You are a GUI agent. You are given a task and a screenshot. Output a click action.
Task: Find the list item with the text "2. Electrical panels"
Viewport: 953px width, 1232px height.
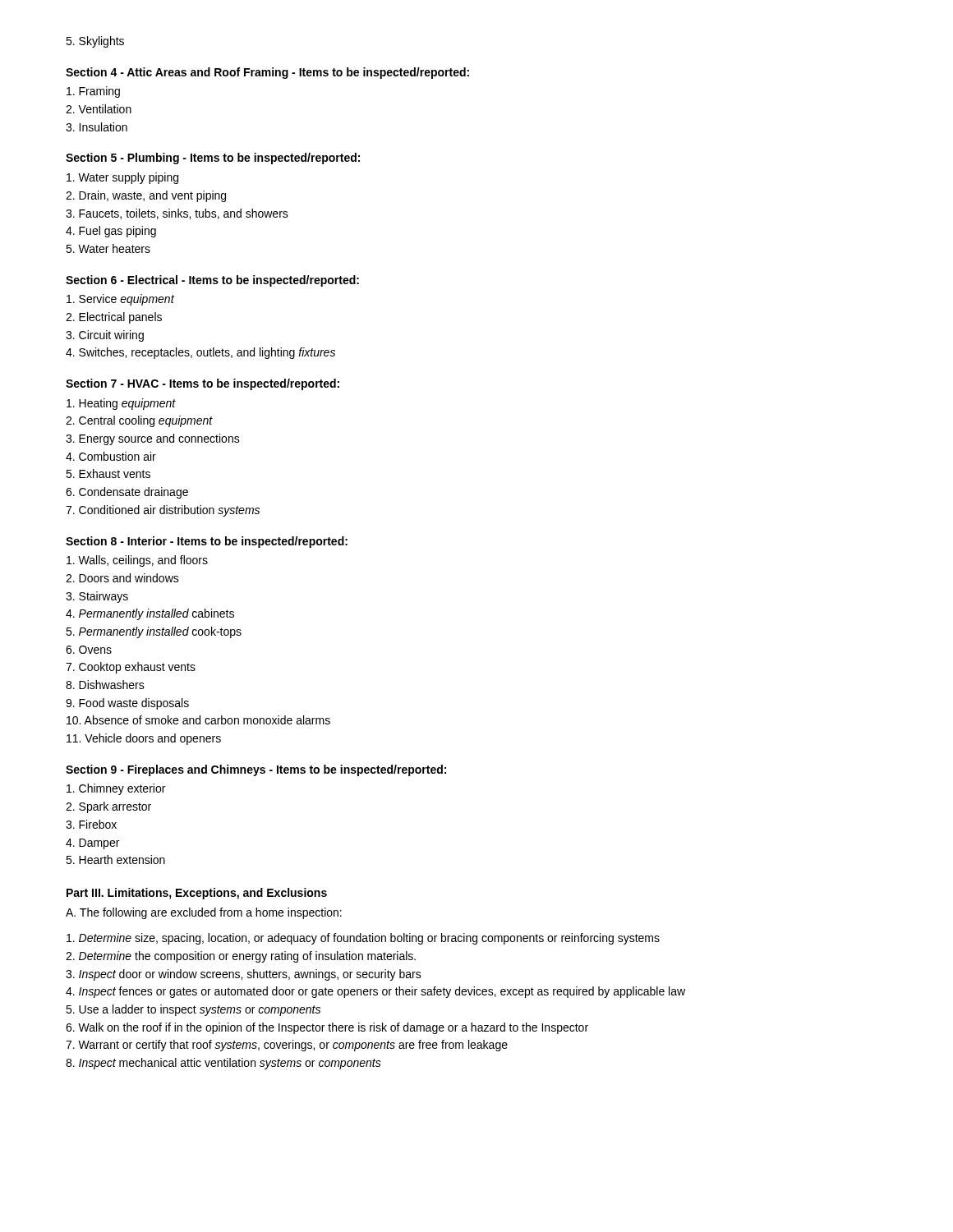114,317
